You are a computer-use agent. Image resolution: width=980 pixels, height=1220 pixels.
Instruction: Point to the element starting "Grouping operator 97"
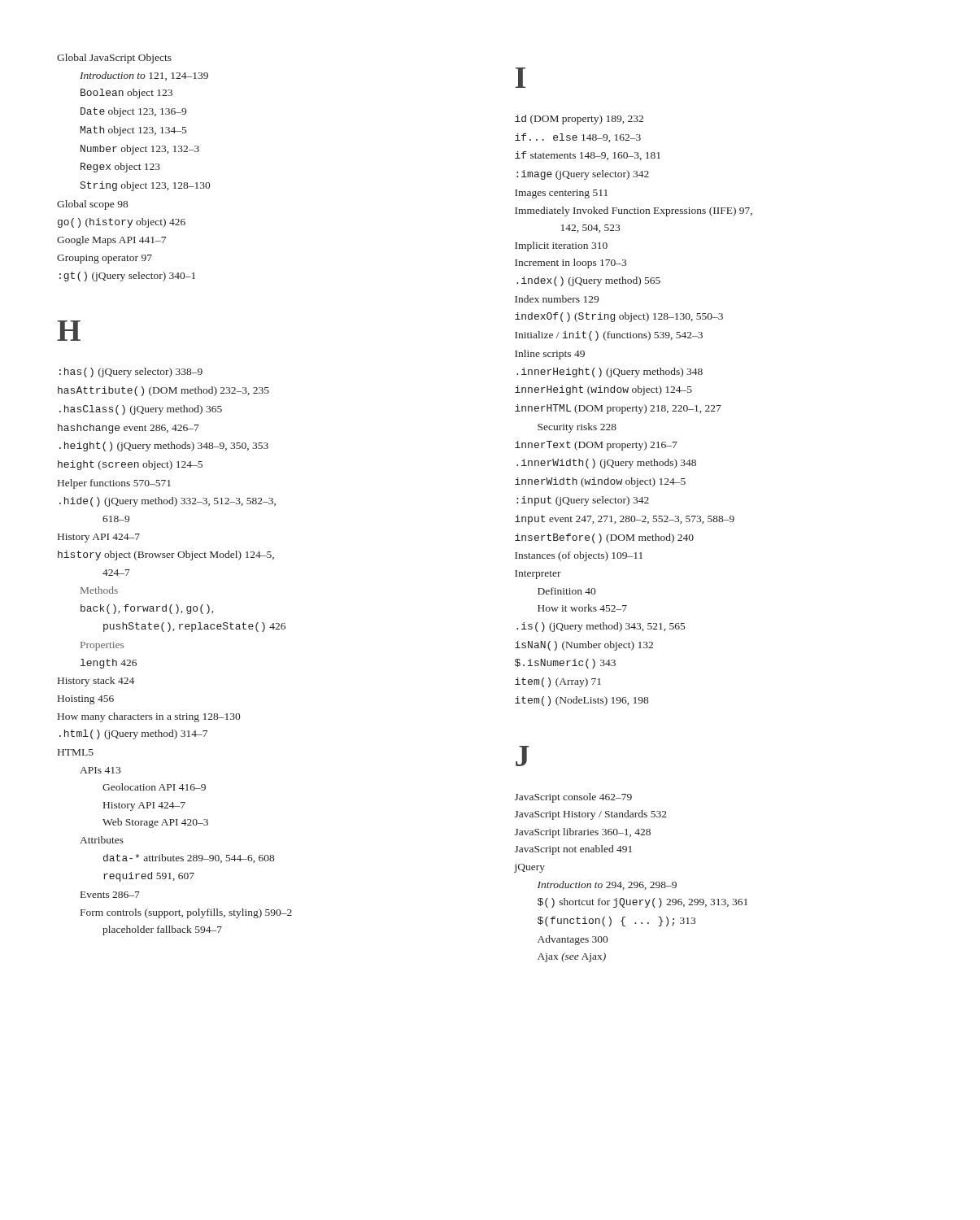click(x=105, y=257)
